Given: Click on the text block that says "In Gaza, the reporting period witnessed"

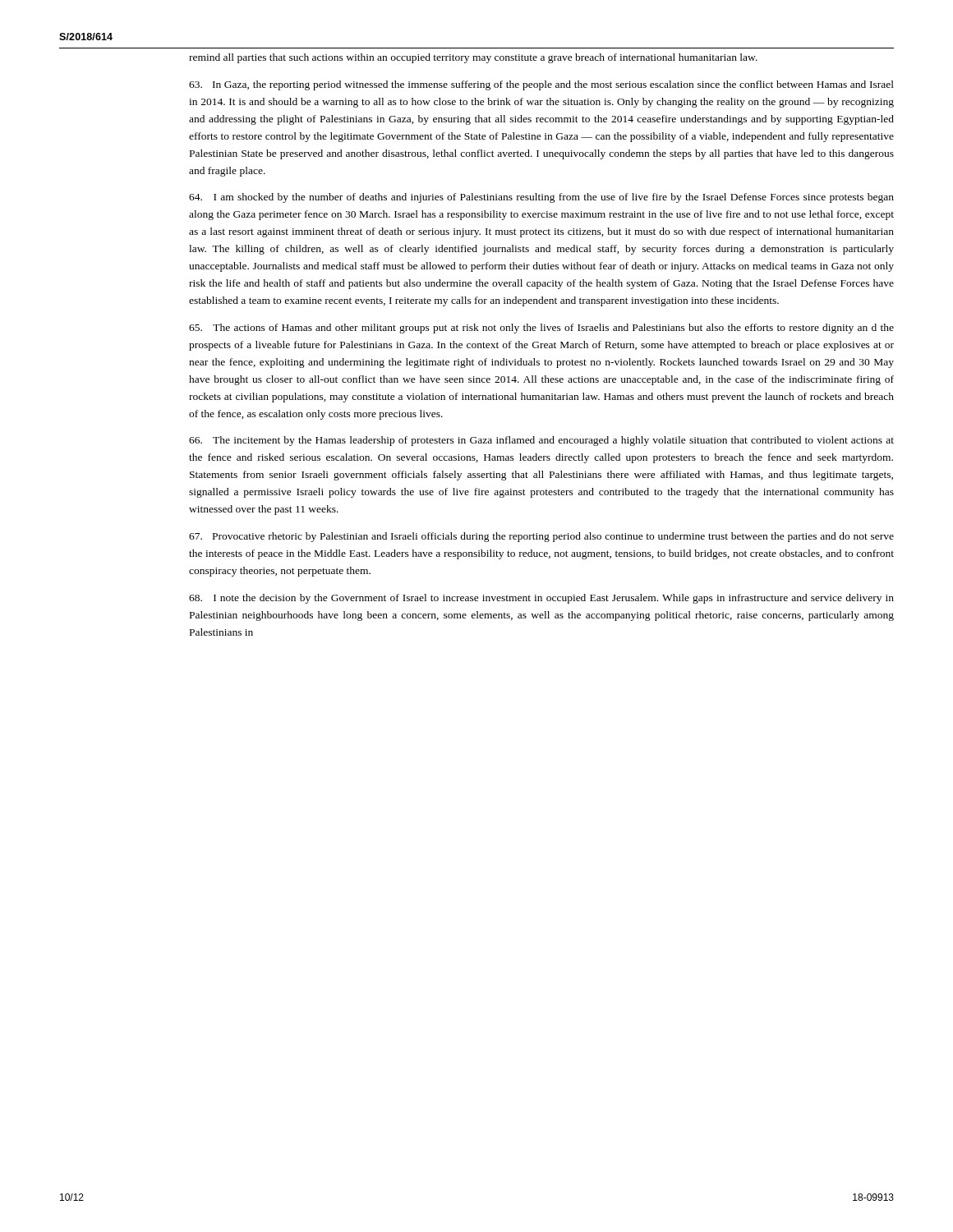Looking at the screenshot, I should tap(541, 127).
